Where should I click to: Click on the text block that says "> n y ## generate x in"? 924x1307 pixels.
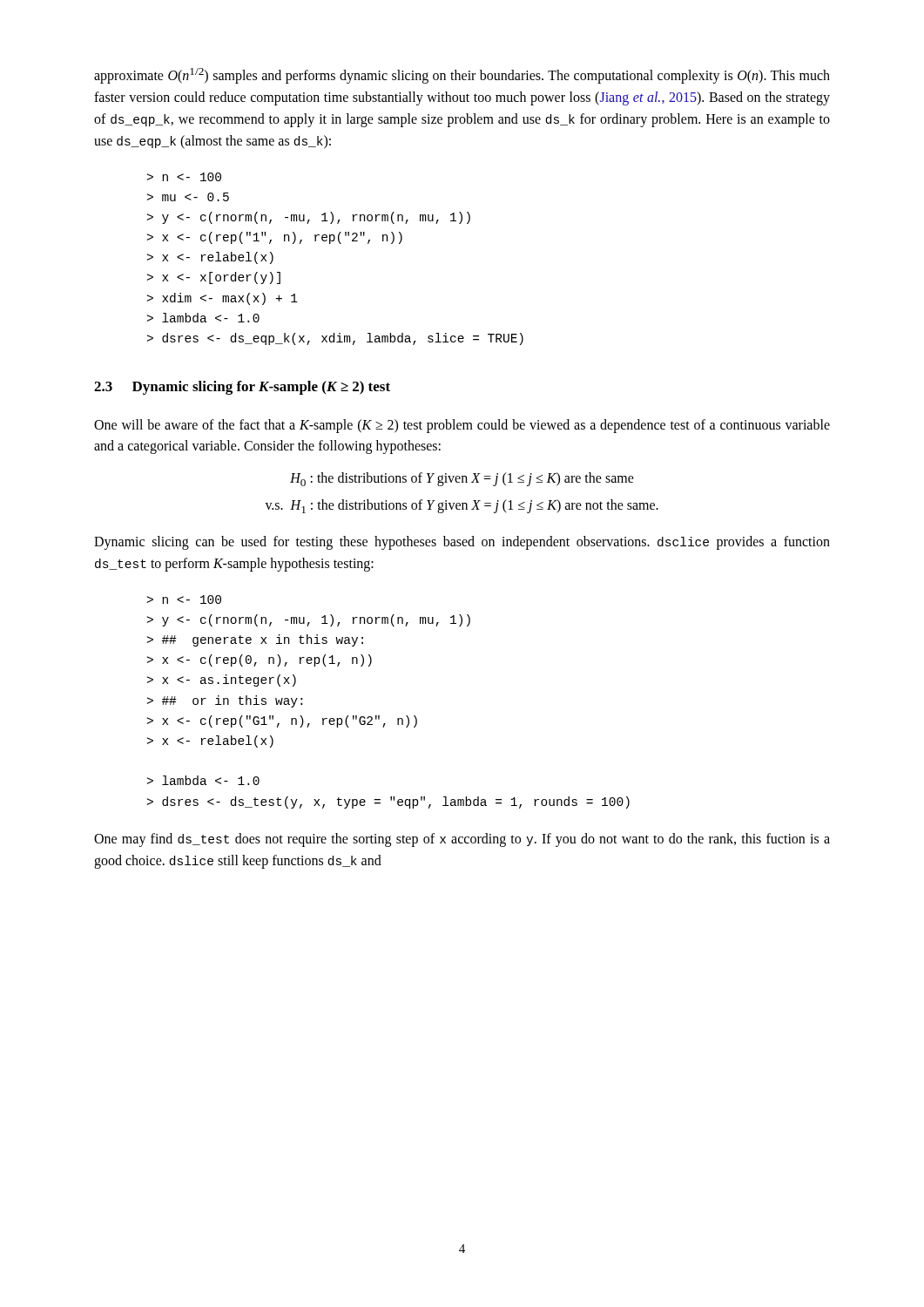coord(184,599)
